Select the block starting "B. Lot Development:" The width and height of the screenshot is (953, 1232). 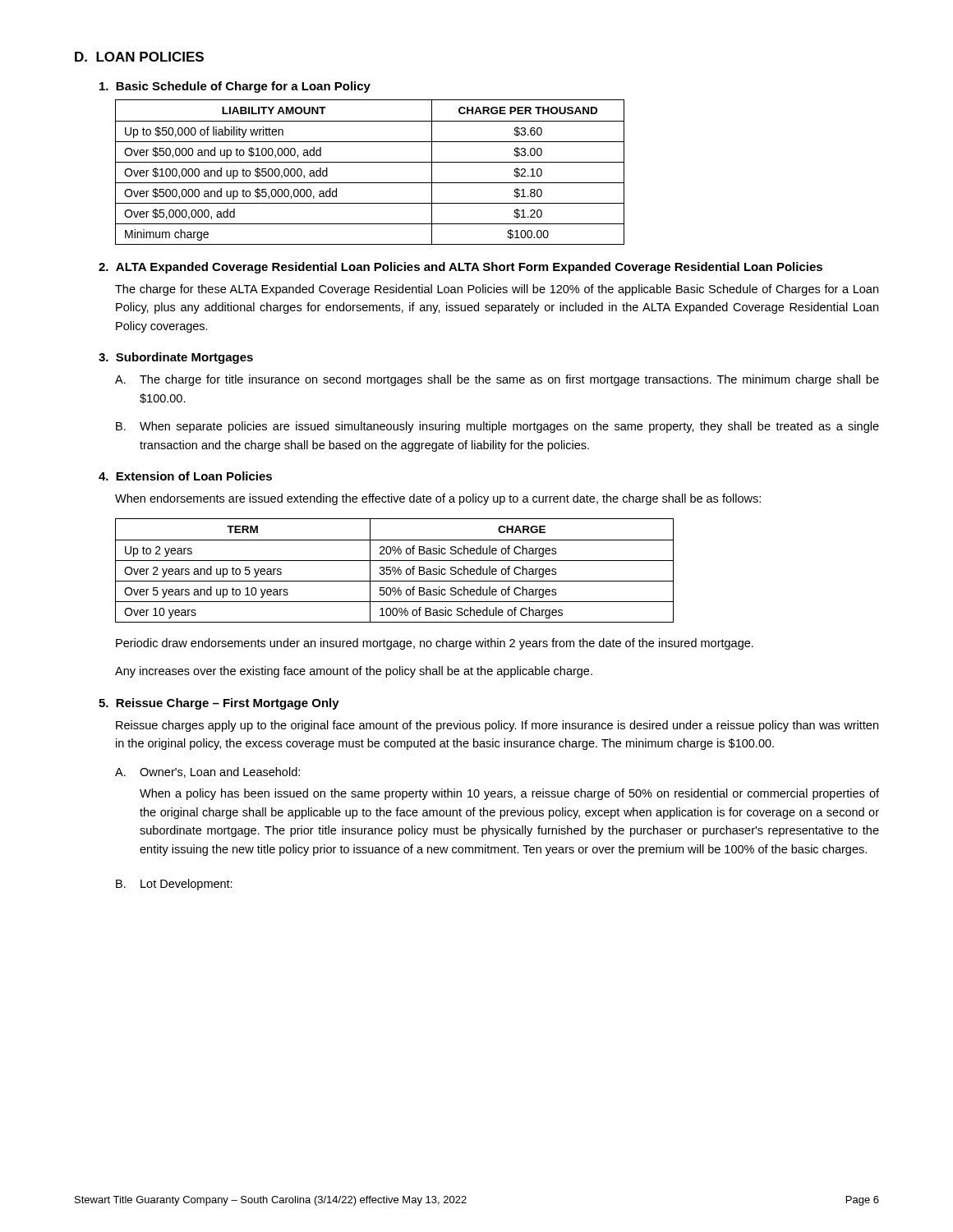pos(174,885)
